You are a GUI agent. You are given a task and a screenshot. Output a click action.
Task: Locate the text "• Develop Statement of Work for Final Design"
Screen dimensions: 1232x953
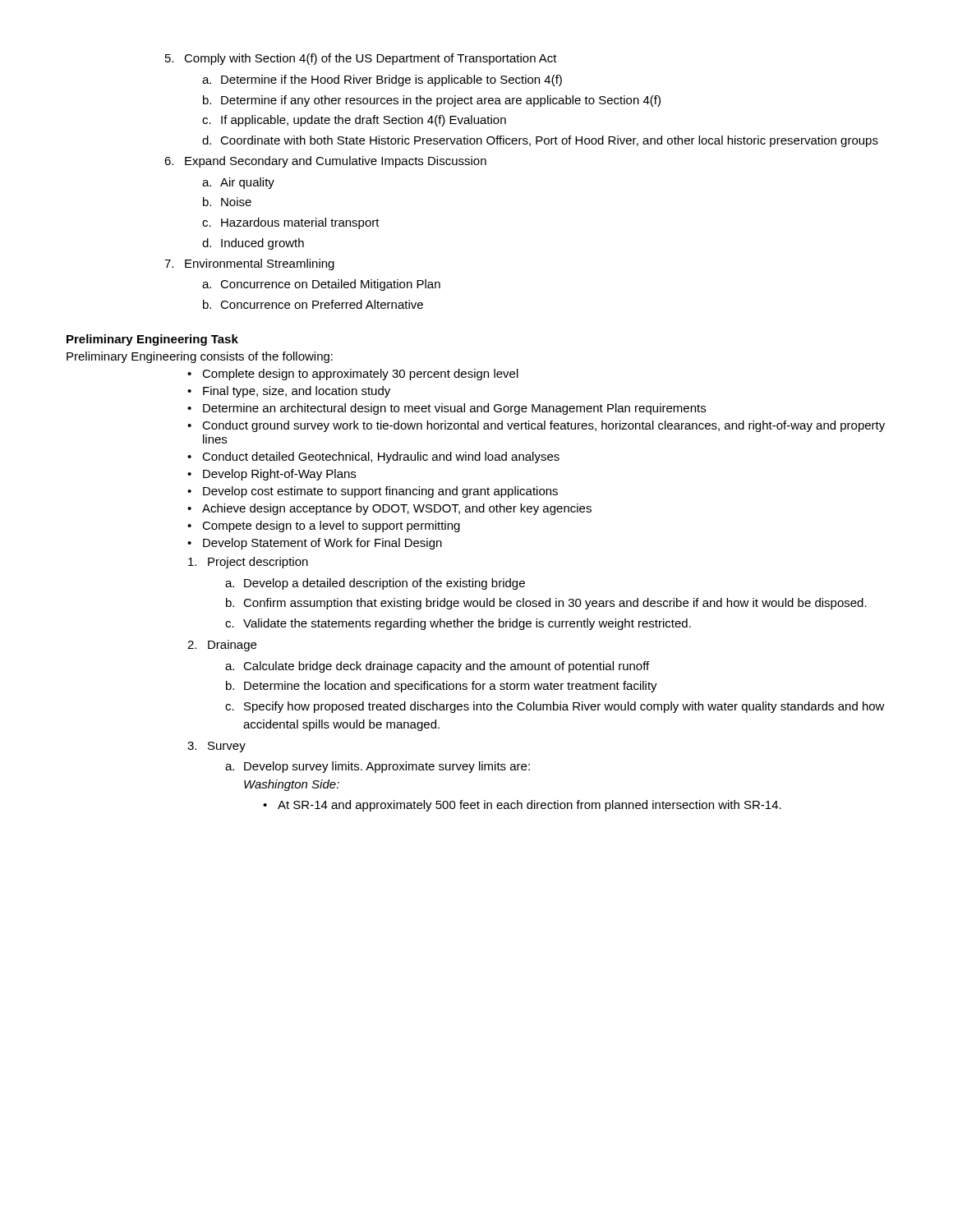(x=315, y=542)
